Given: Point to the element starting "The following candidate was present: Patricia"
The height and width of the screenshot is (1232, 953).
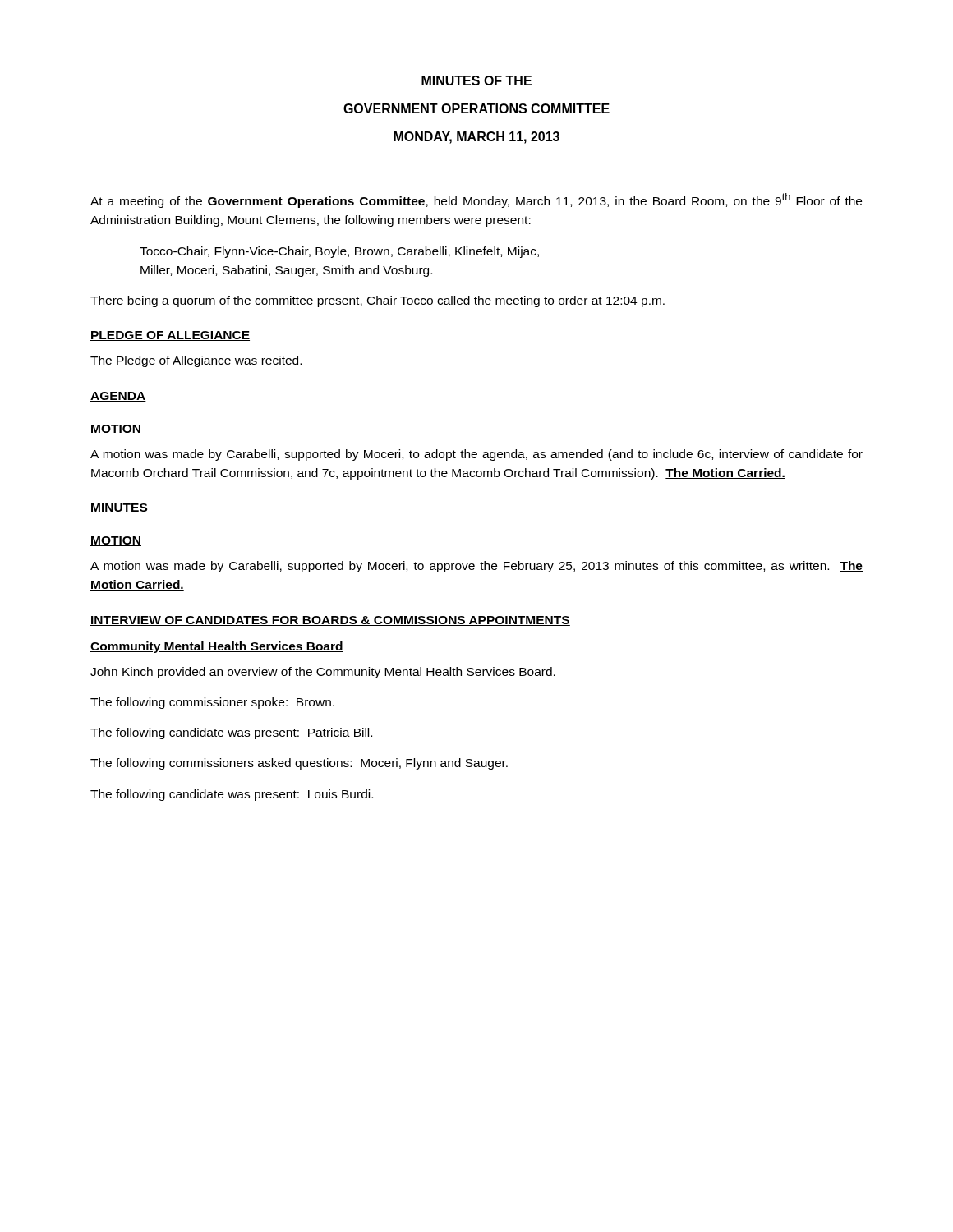Looking at the screenshot, I should pos(232,732).
